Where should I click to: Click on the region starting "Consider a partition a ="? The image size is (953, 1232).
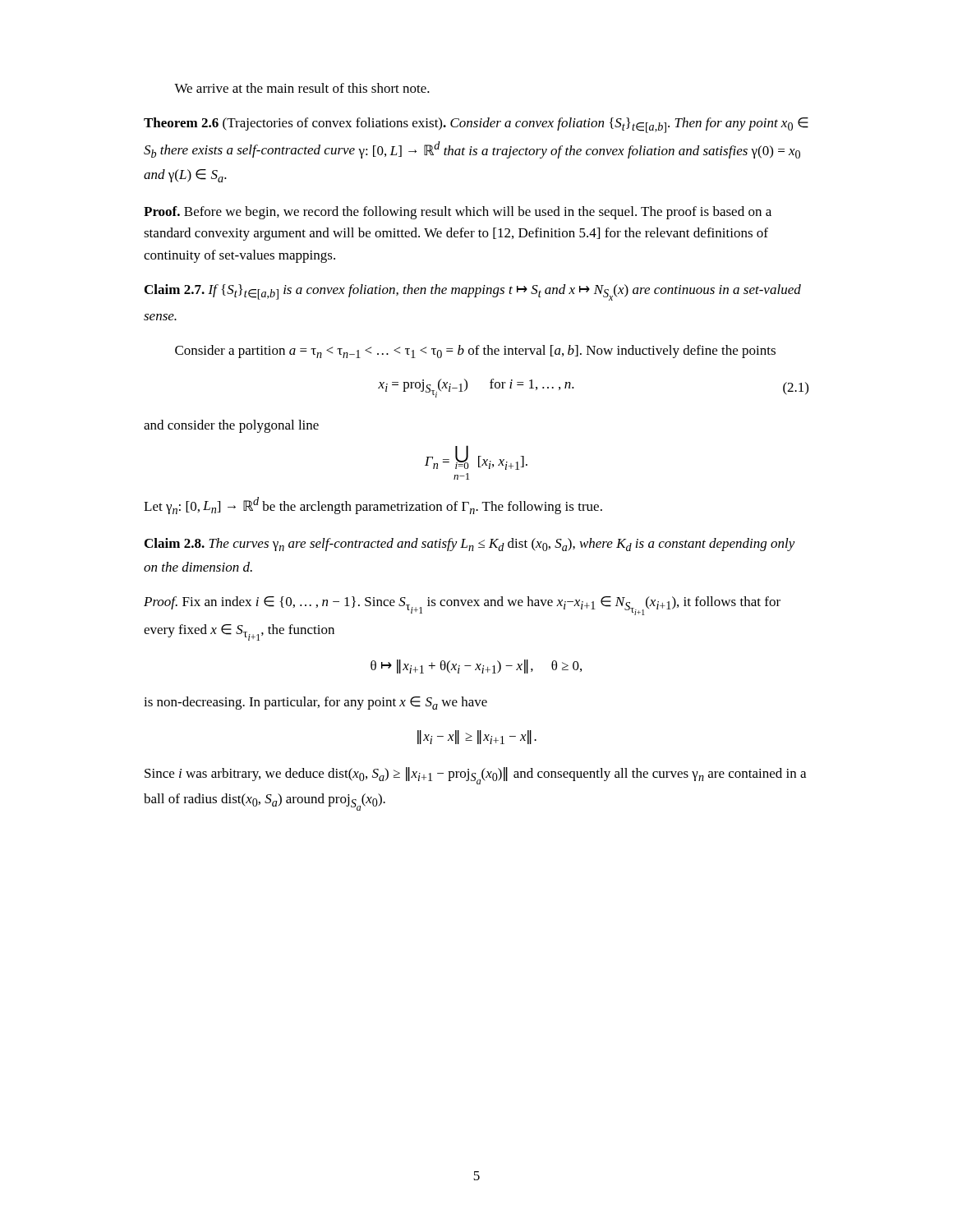tap(475, 352)
